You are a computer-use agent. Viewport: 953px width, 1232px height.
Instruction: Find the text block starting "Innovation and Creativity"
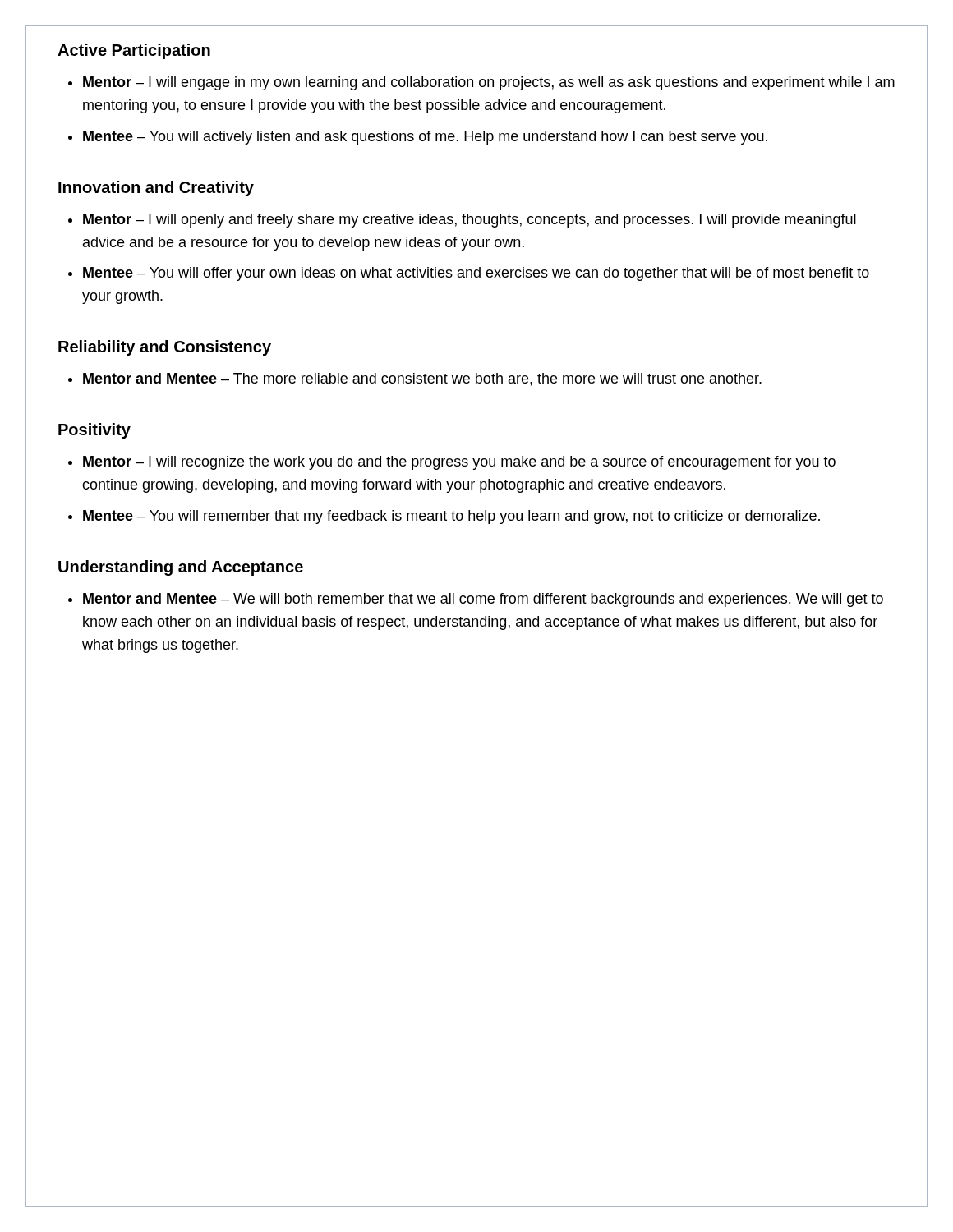click(x=156, y=187)
